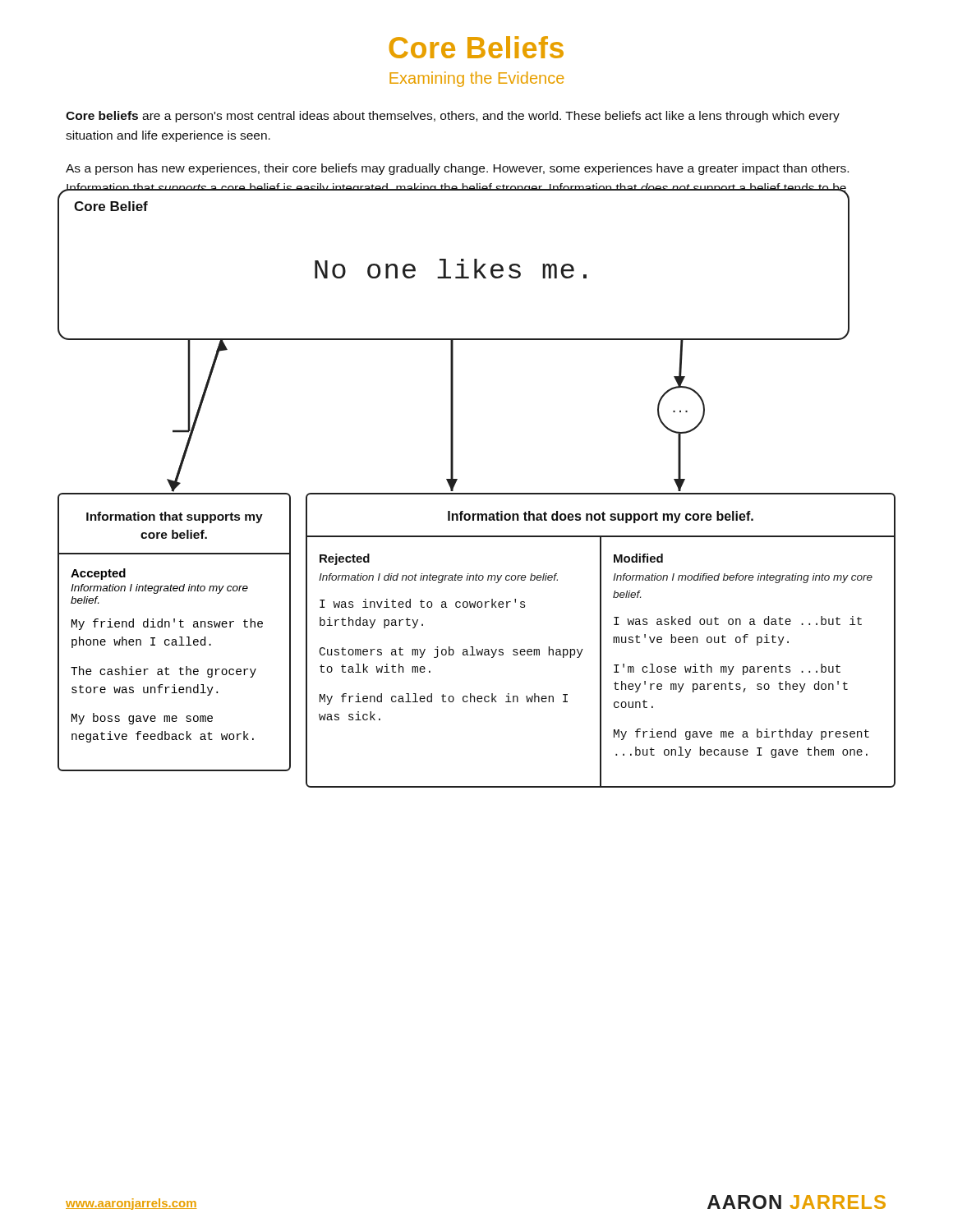Image resolution: width=953 pixels, height=1232 pixels.
Task: Select the flowchart
Action: tap(476, 680)
